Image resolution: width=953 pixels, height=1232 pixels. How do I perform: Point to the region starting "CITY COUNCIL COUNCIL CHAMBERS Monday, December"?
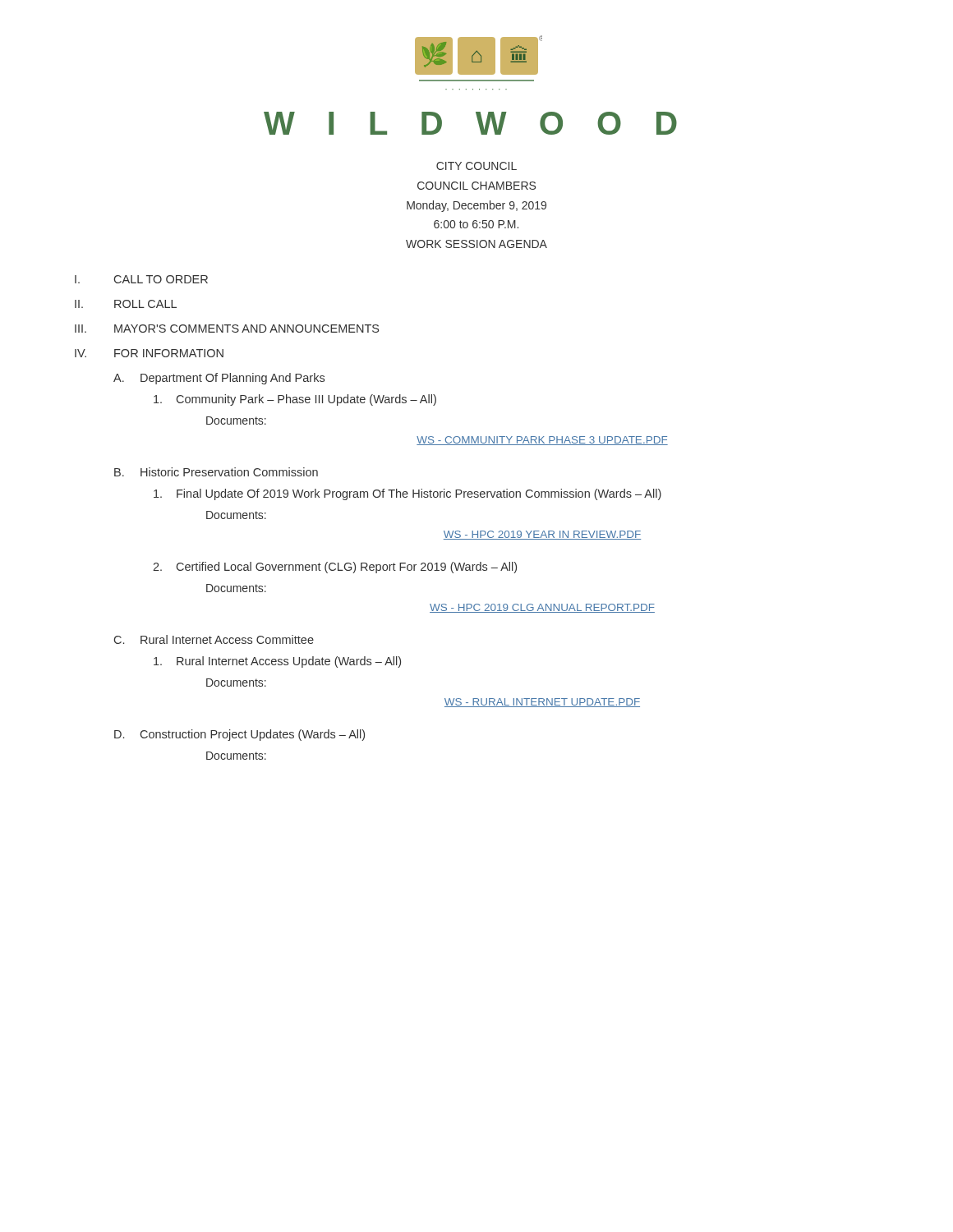point(476,205)
